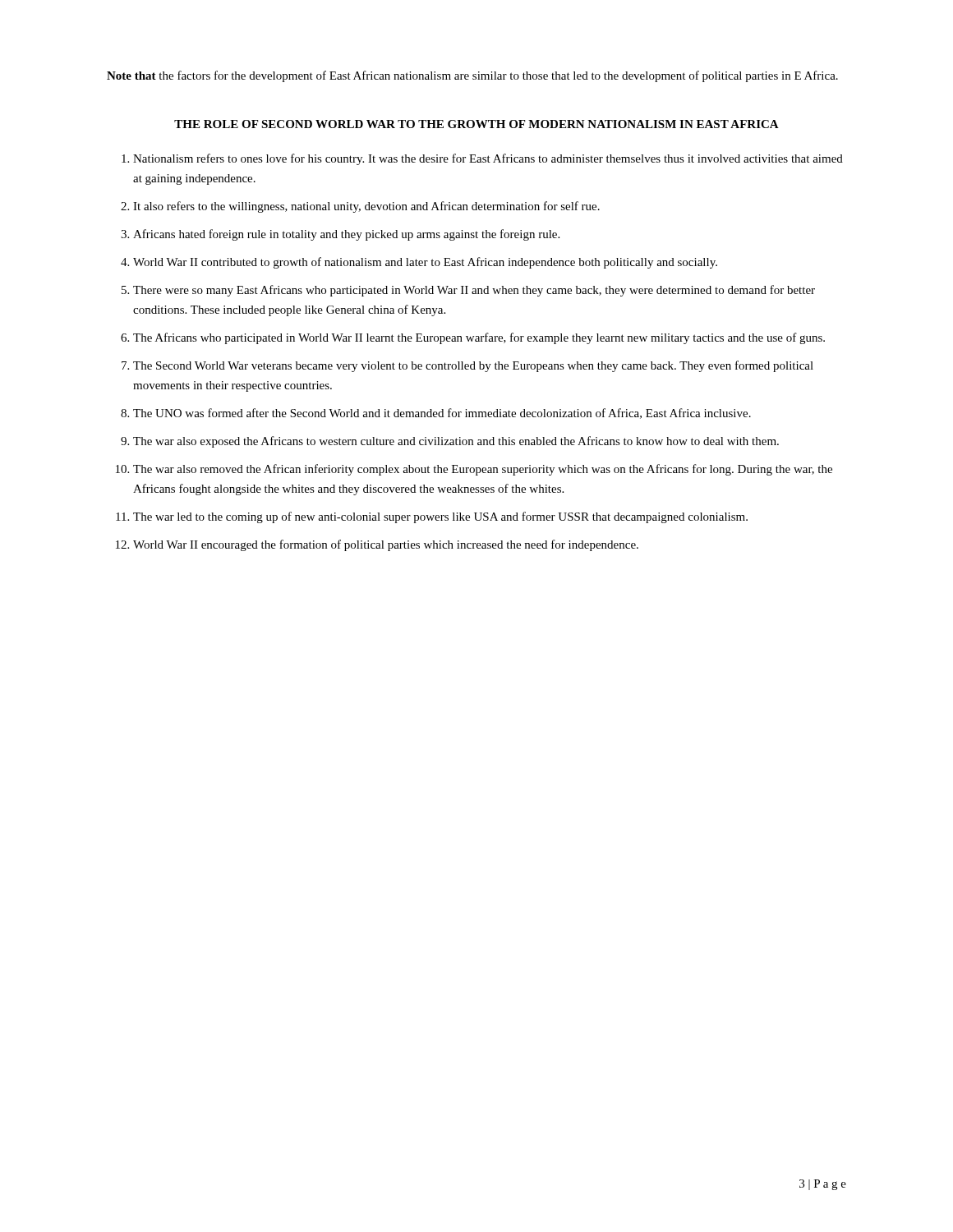Locate the block starting "The war also removed"
The image size is (953, 1232).
490,478
